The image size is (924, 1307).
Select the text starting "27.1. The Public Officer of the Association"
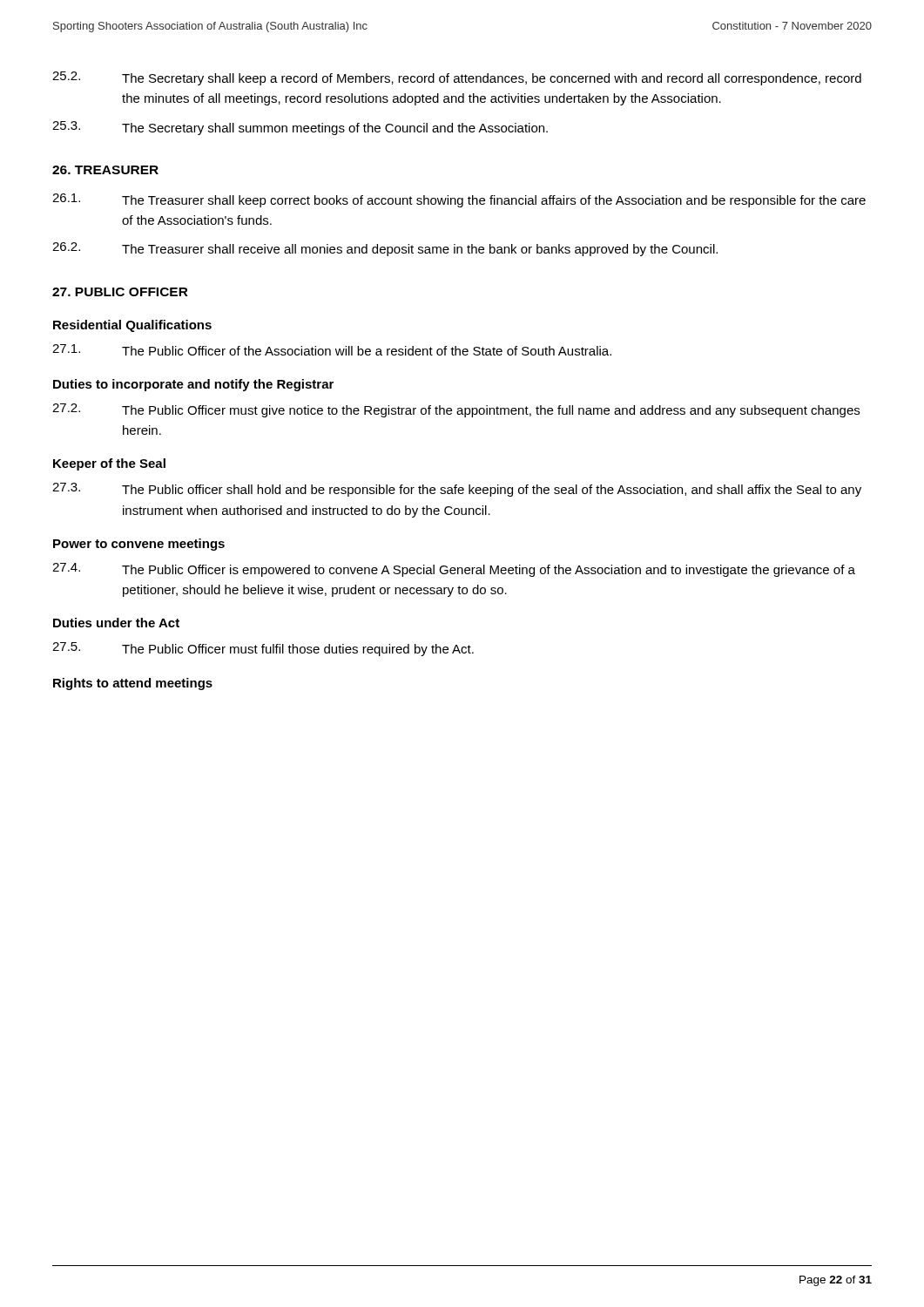(x=462, y=350)
